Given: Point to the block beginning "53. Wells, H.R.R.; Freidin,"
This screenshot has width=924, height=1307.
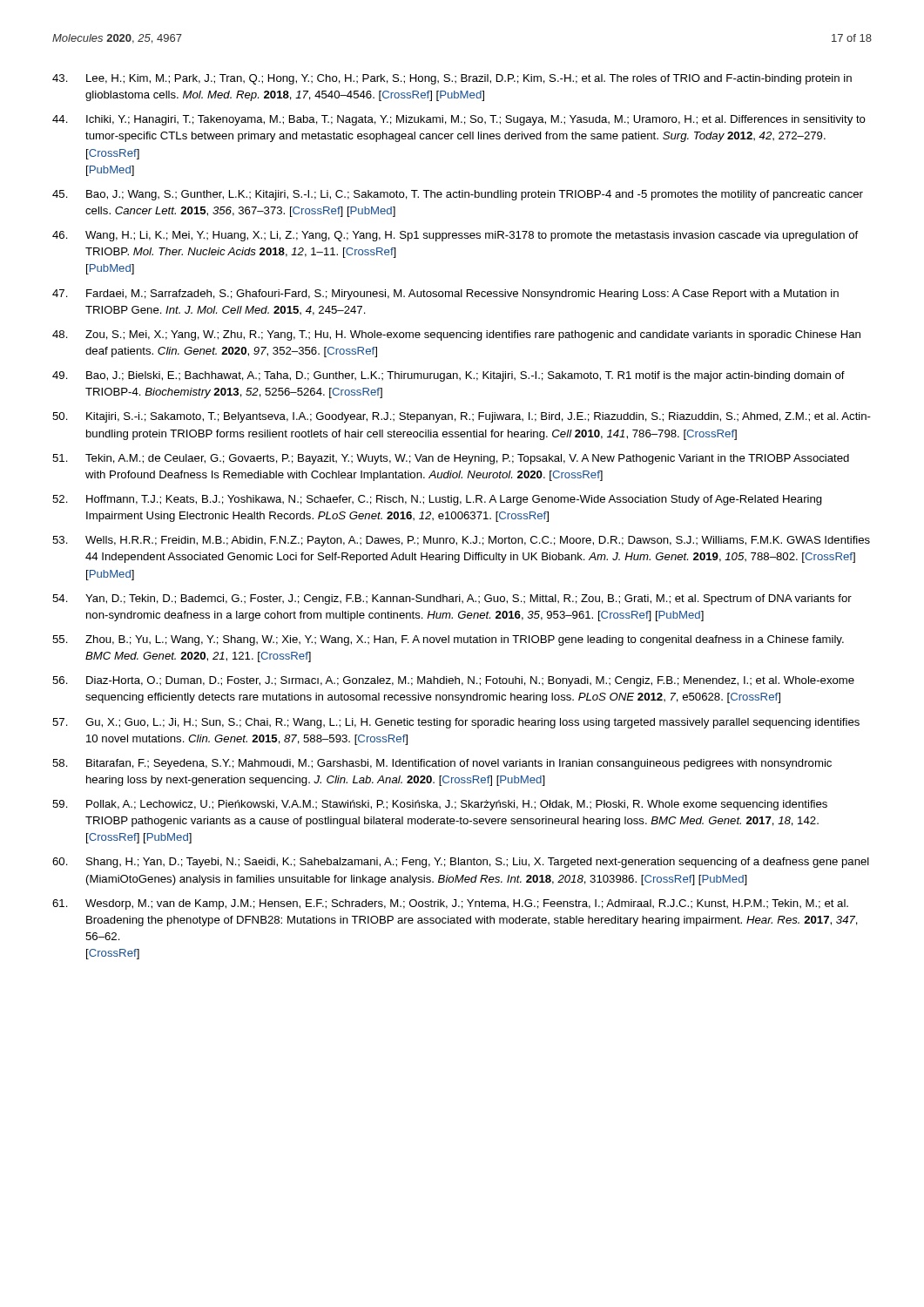Looking at the screenshot, I should 462,557.
